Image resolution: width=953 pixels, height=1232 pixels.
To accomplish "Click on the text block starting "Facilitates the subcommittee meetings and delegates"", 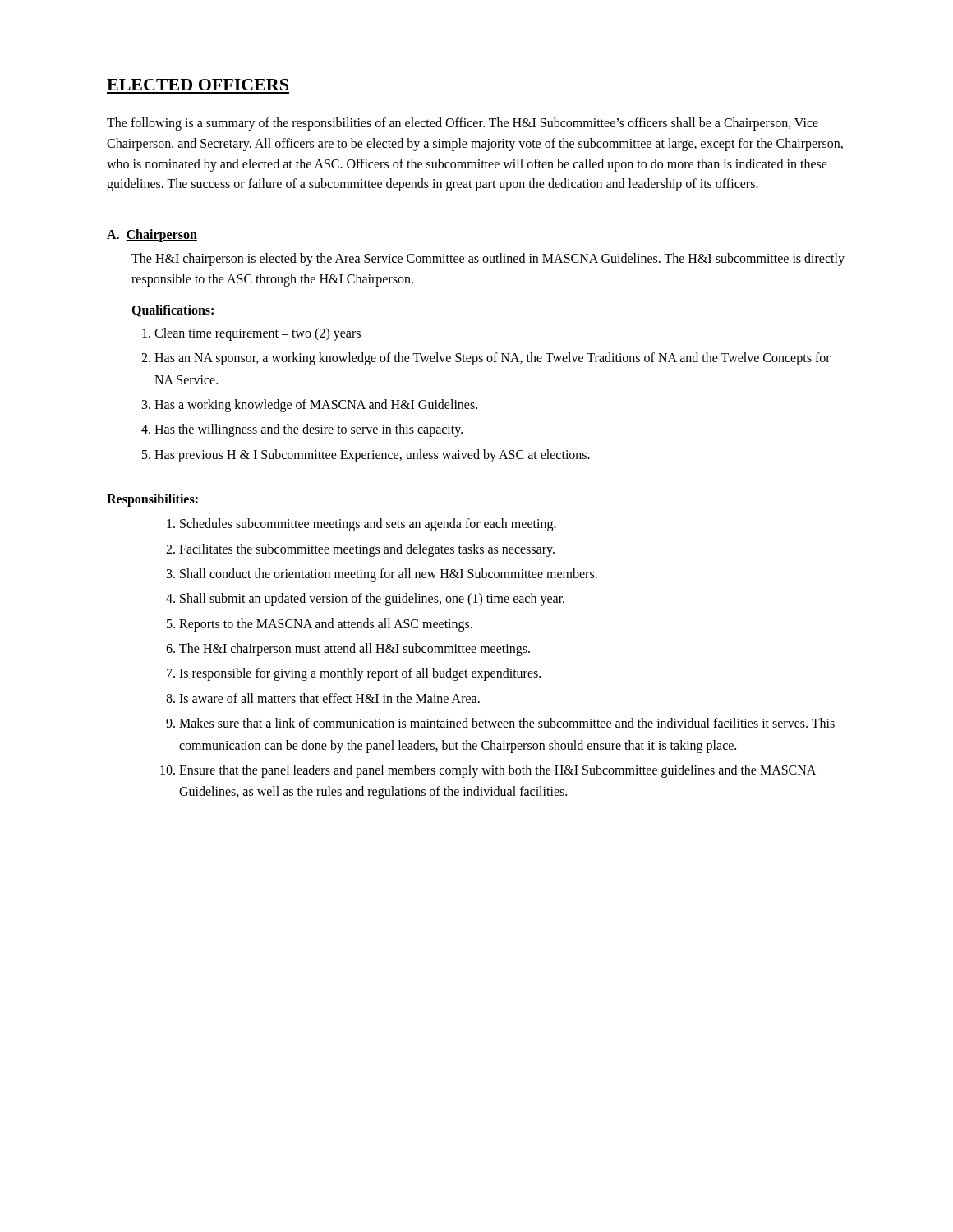I will point(367,549).
